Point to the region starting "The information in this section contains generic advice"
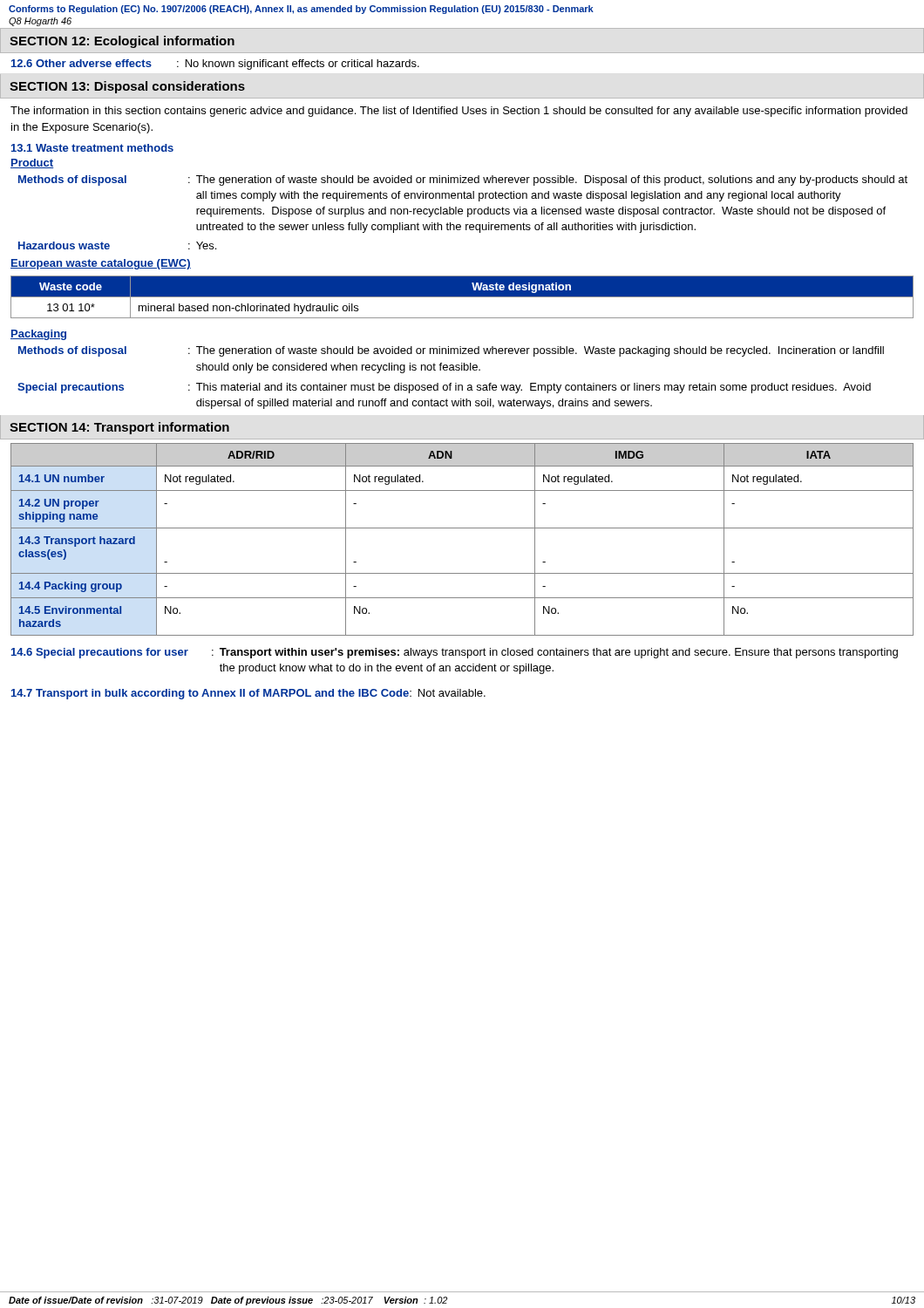The width and height of the screenshot is (924, 1308). point(459,119)
